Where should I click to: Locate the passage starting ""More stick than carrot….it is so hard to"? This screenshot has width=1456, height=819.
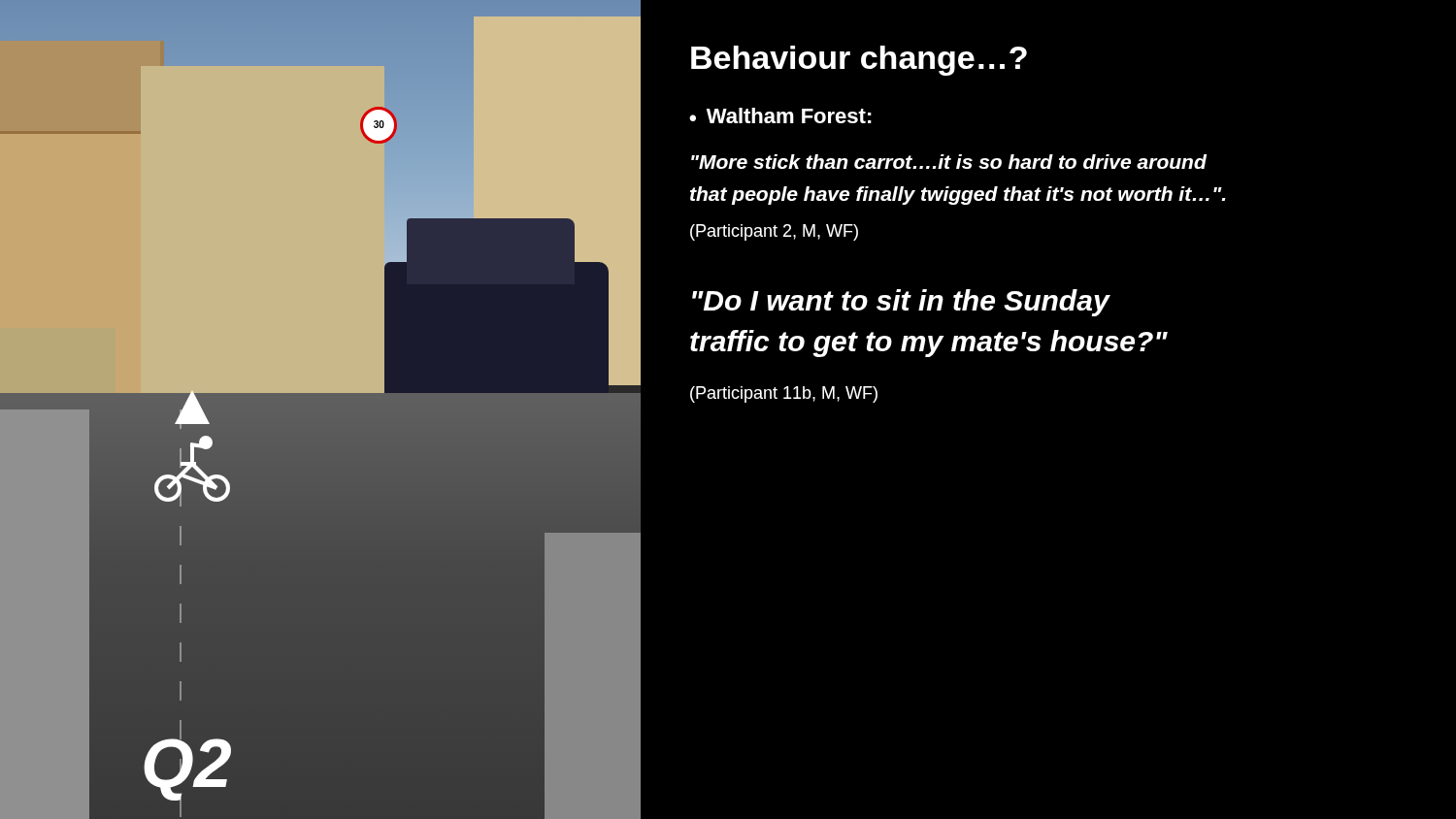pos(958,177)
